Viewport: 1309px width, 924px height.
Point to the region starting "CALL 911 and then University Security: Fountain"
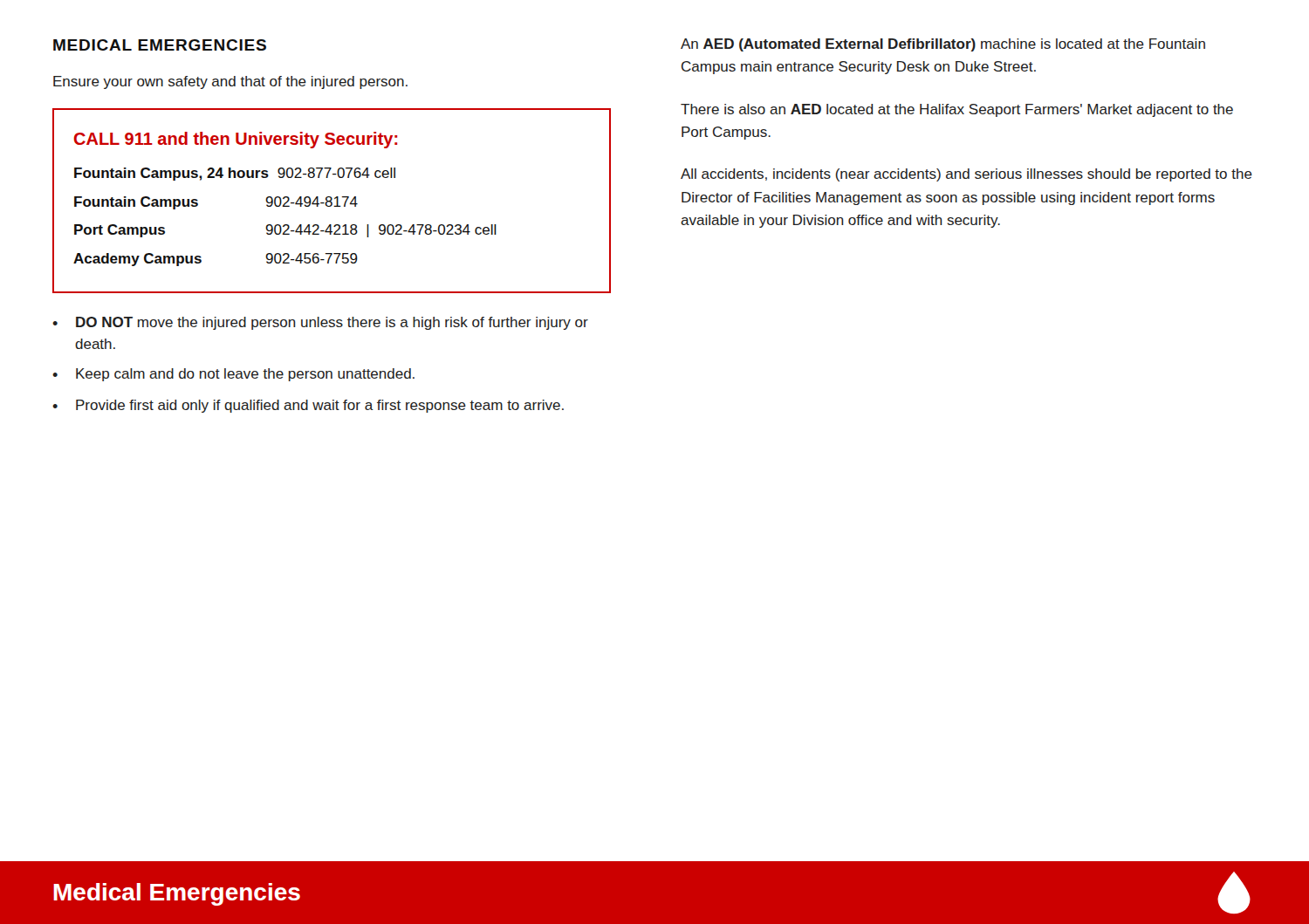332,198
